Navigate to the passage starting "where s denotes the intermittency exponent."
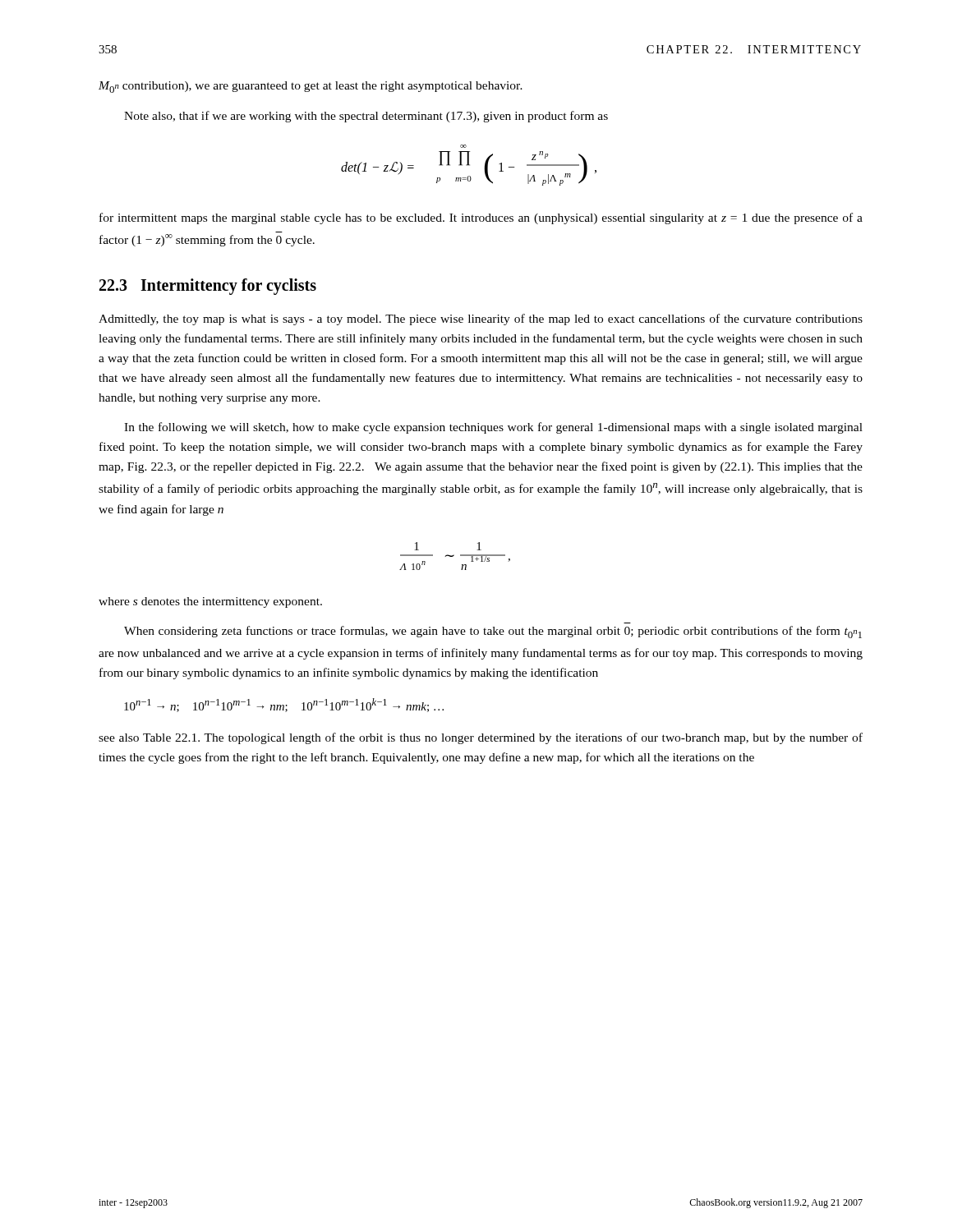The height and width of the screenshot is (1232, 953). [x=210, y=602]
